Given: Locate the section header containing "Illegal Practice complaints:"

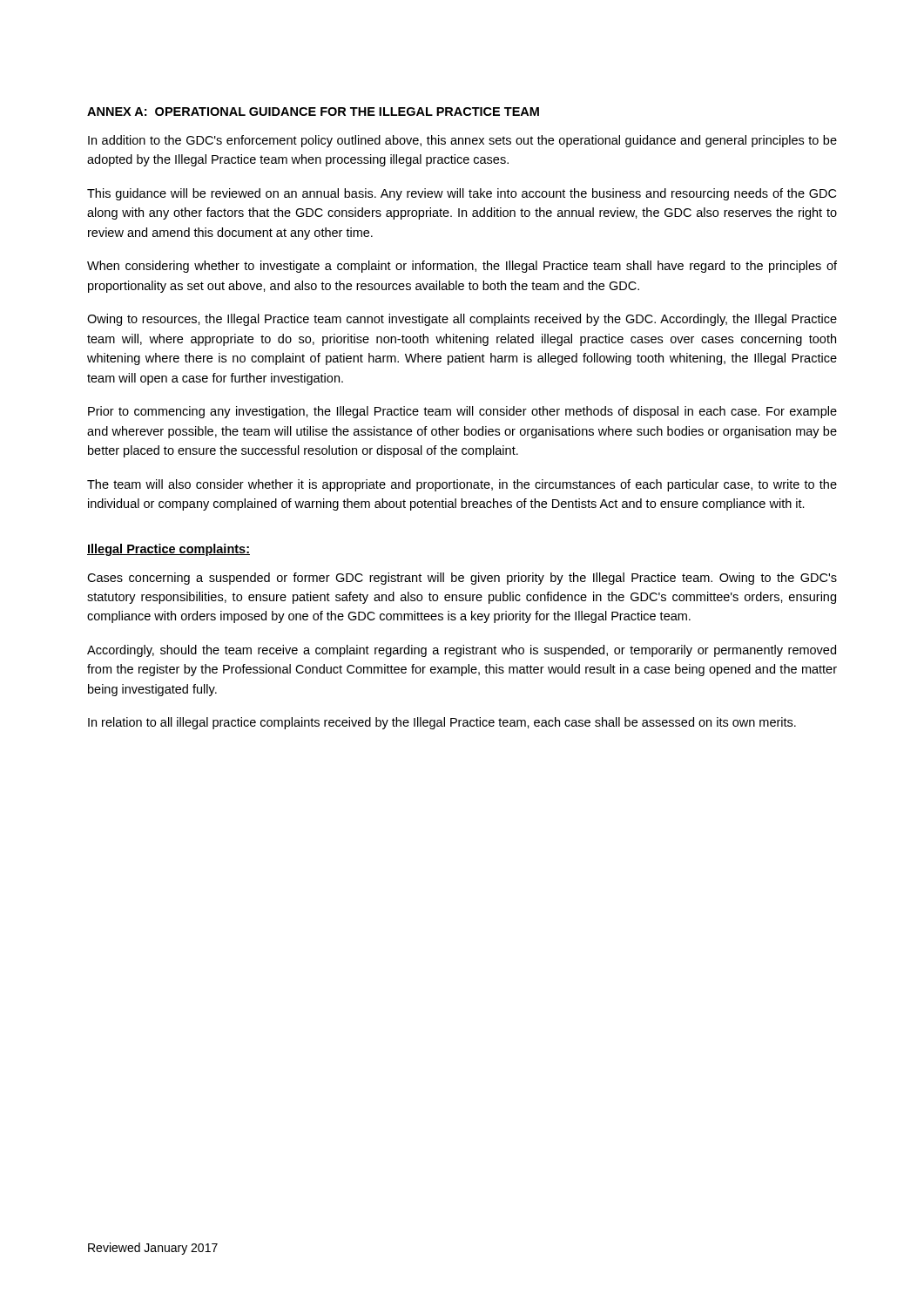Looking at the screenshot, I should pyautogui.click(x=169, y=548).
